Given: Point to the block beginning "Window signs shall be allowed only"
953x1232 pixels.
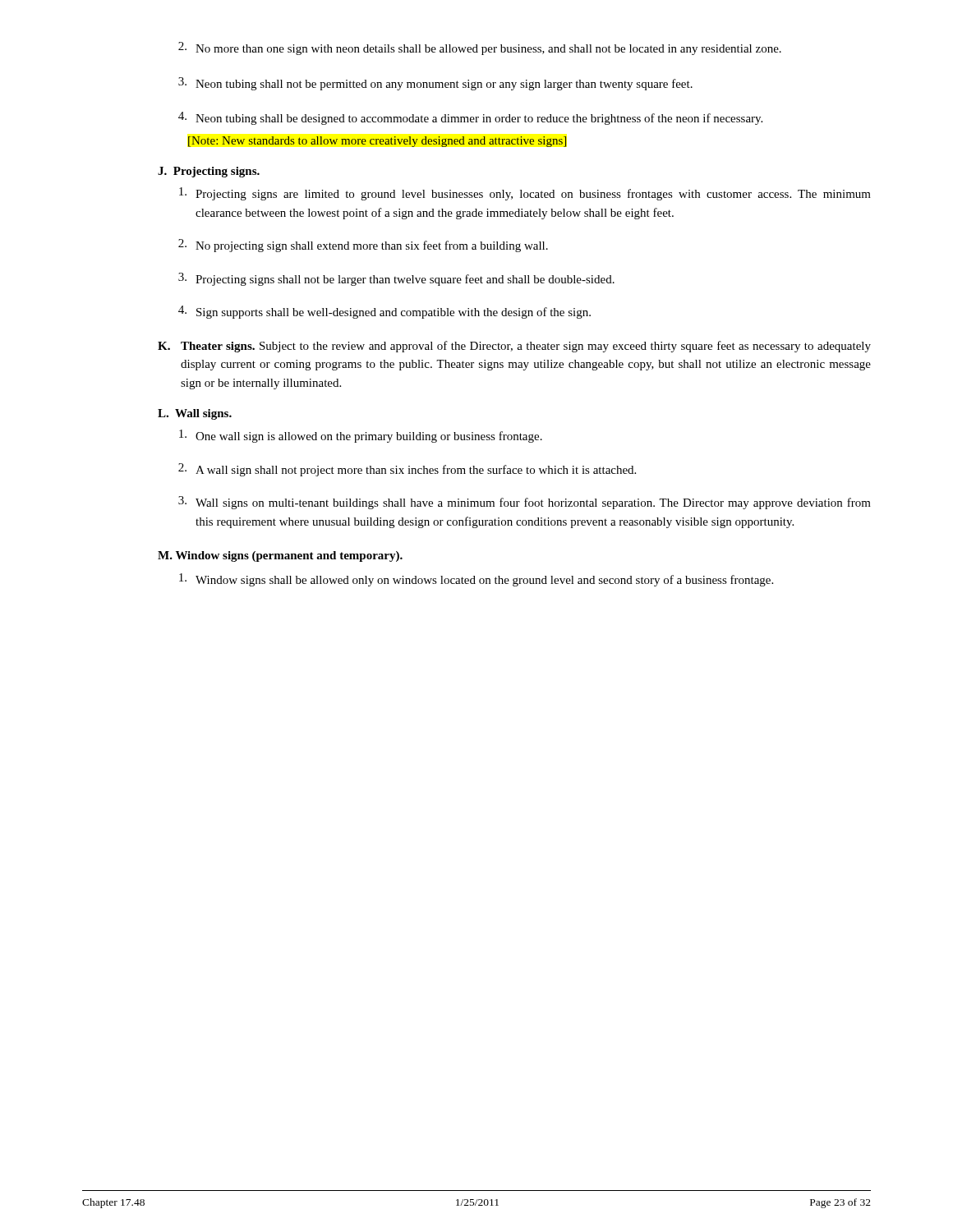Looking at the screenshot, I should (513, 580).
